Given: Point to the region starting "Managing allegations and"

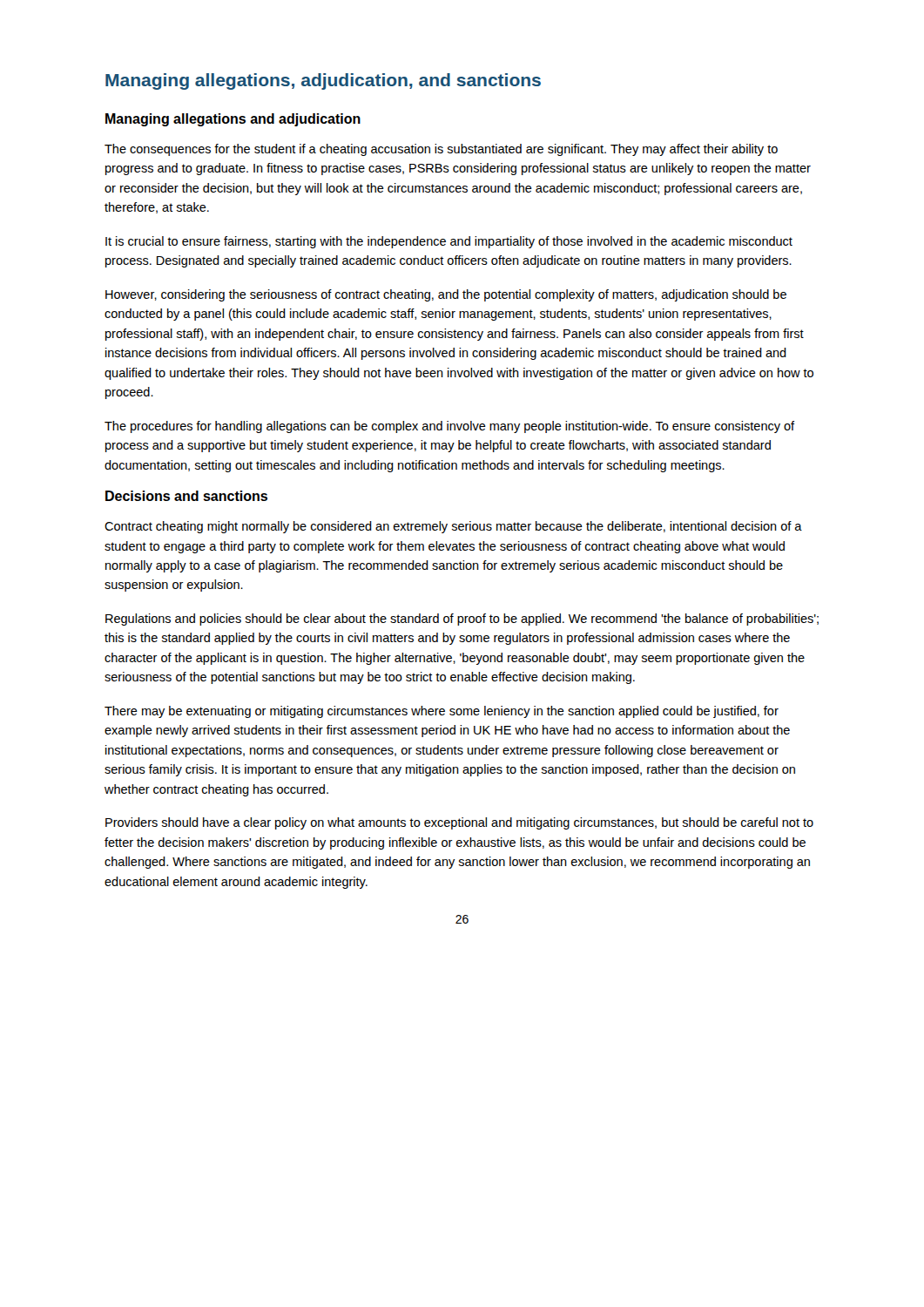Looking at the screenshot, I should point(233,120).
